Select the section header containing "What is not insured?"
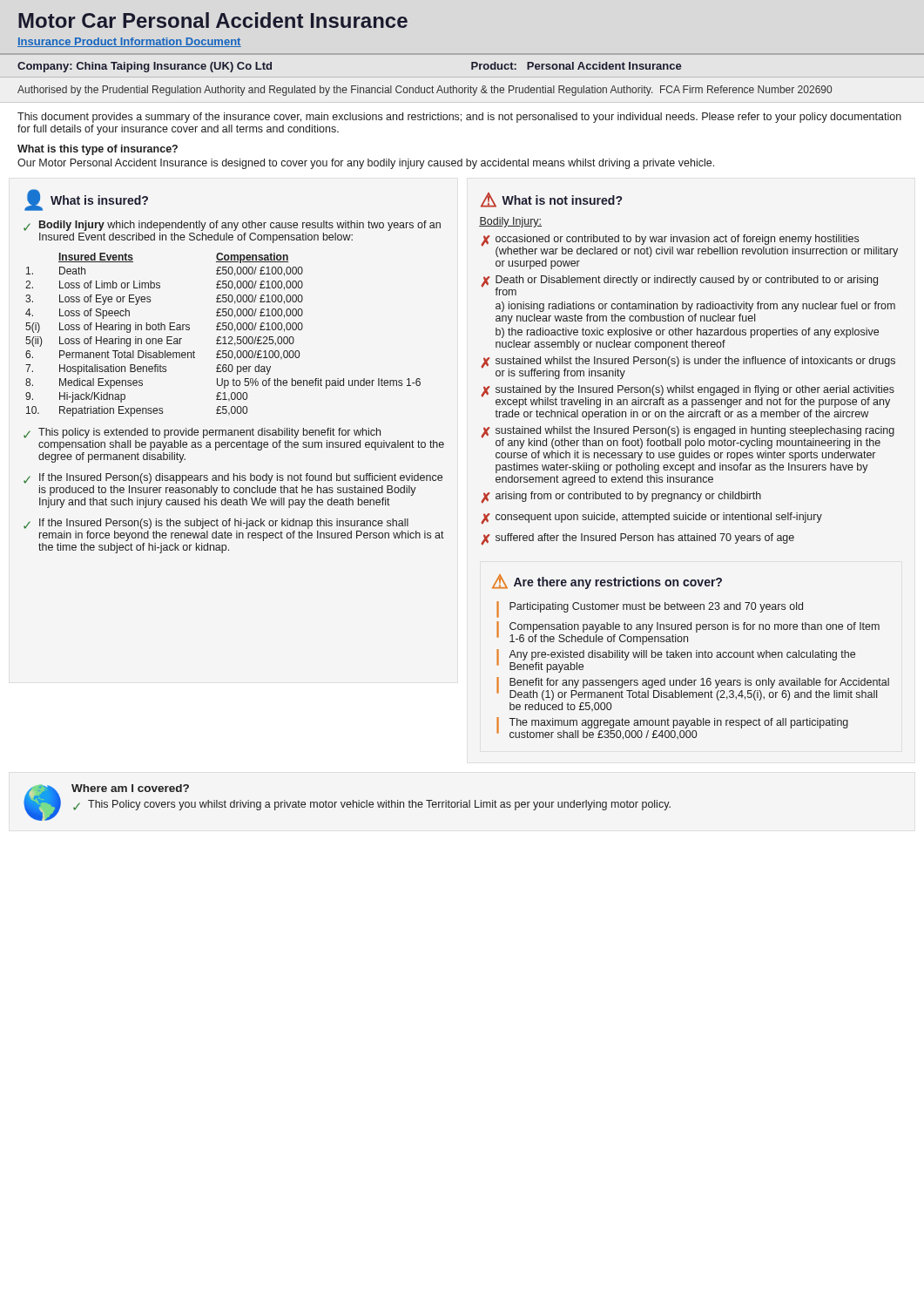924x1307 pixels. tap(562, 200)
